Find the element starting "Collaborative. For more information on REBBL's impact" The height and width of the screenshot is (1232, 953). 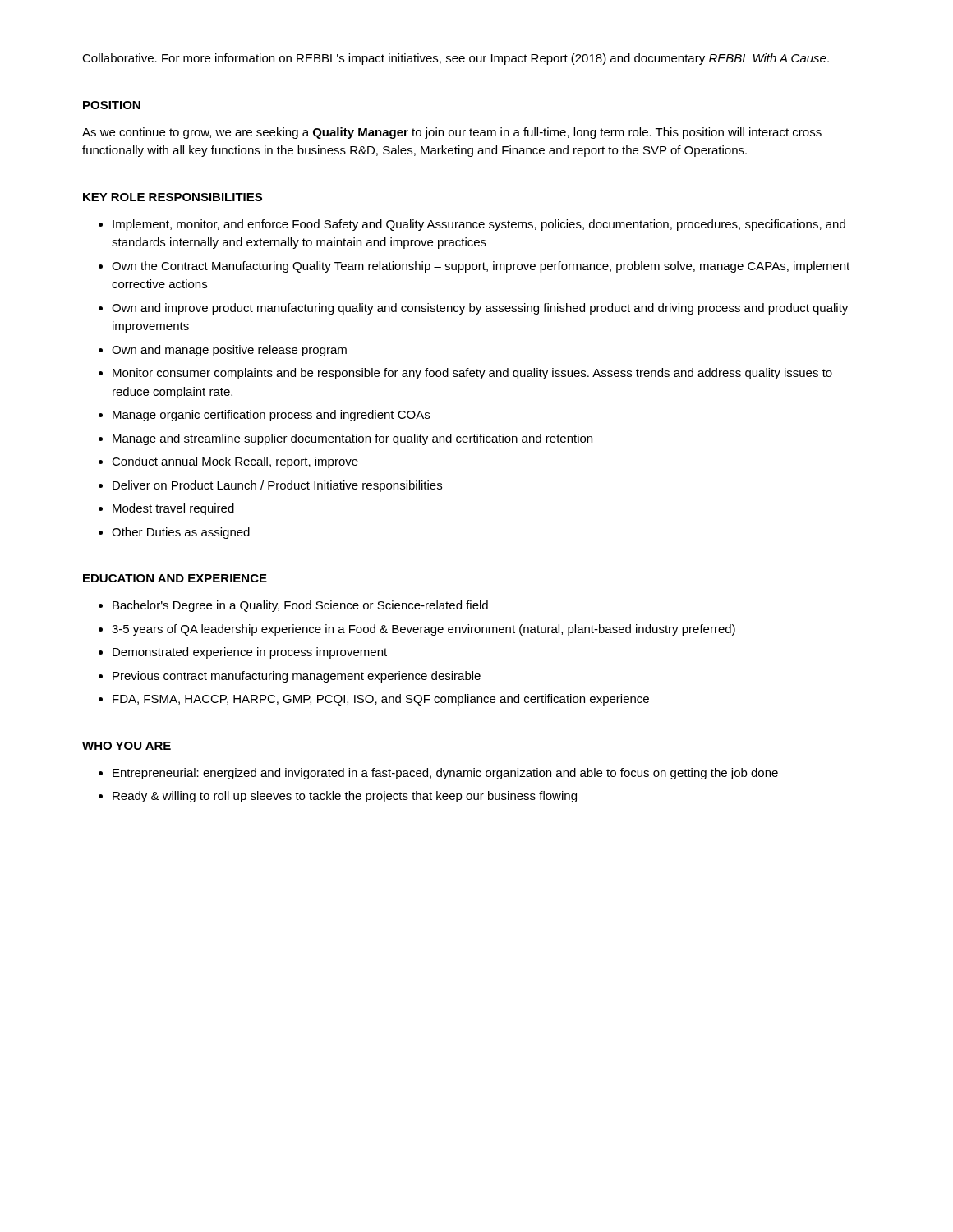click(456, 58)
